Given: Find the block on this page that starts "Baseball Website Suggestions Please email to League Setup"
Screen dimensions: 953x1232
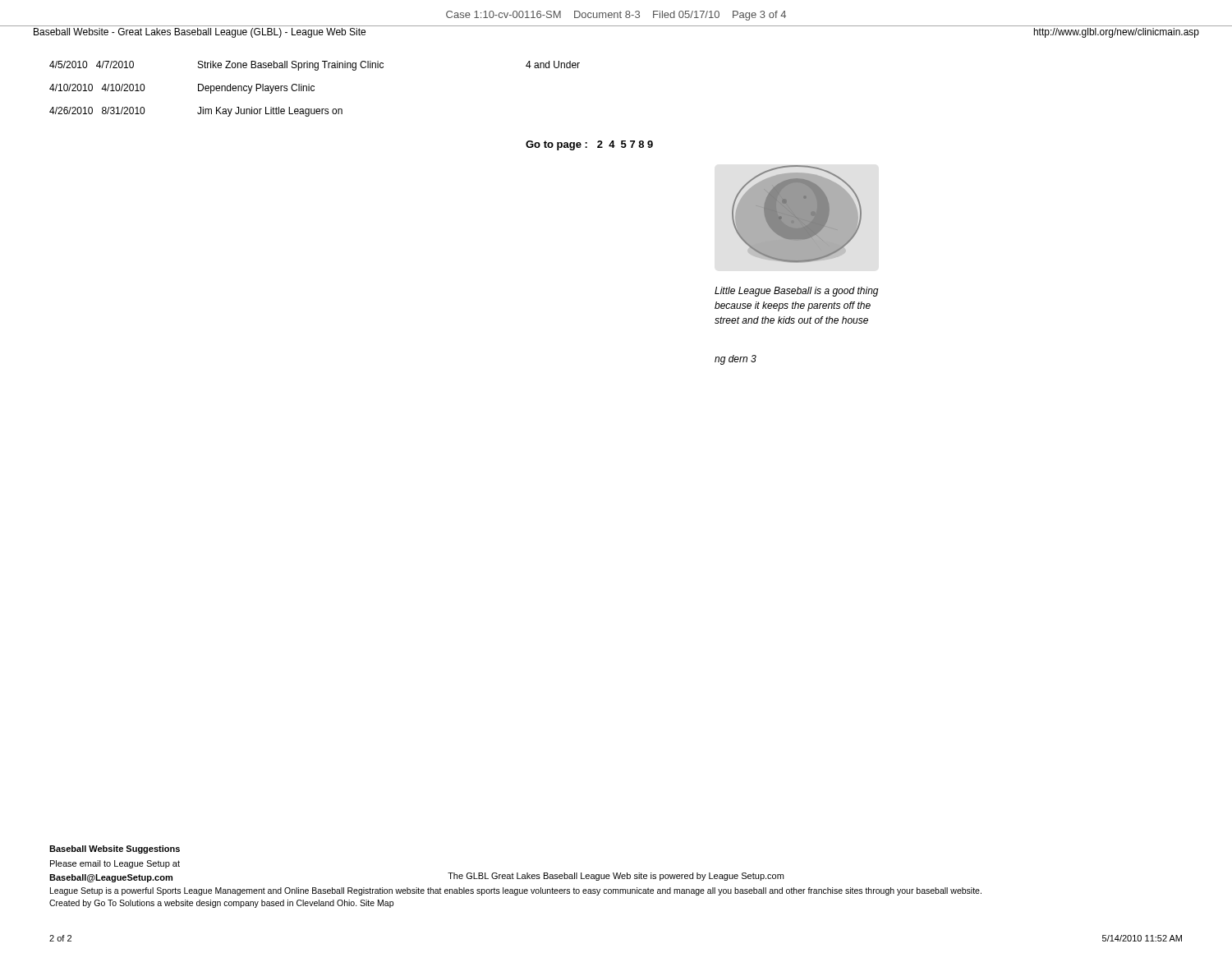Looking at the screenshot, I should pyautogui.click(x=115, y=863).
